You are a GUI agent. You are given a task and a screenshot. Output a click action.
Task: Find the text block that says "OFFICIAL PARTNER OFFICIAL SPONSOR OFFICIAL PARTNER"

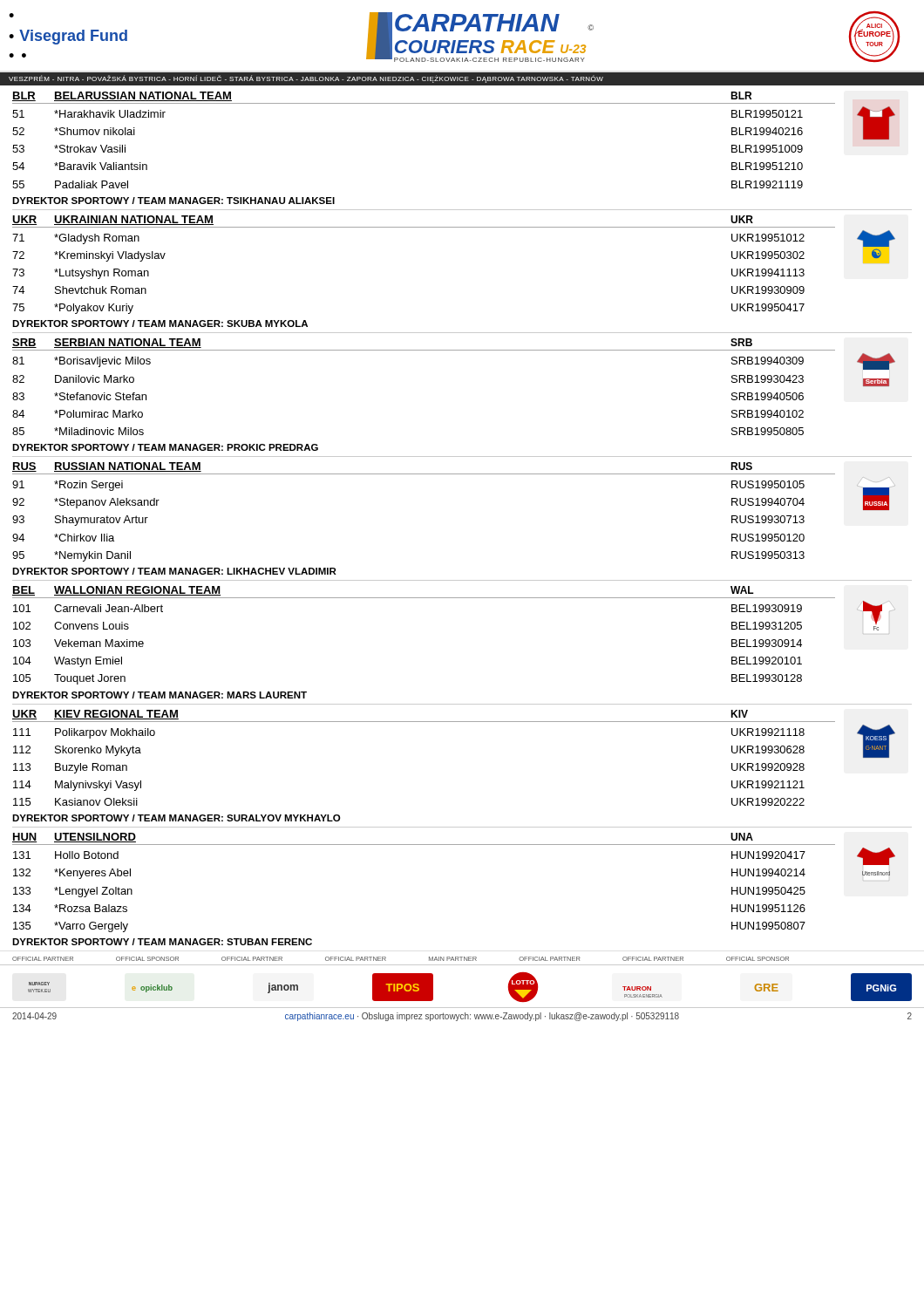tap(401, 959)
